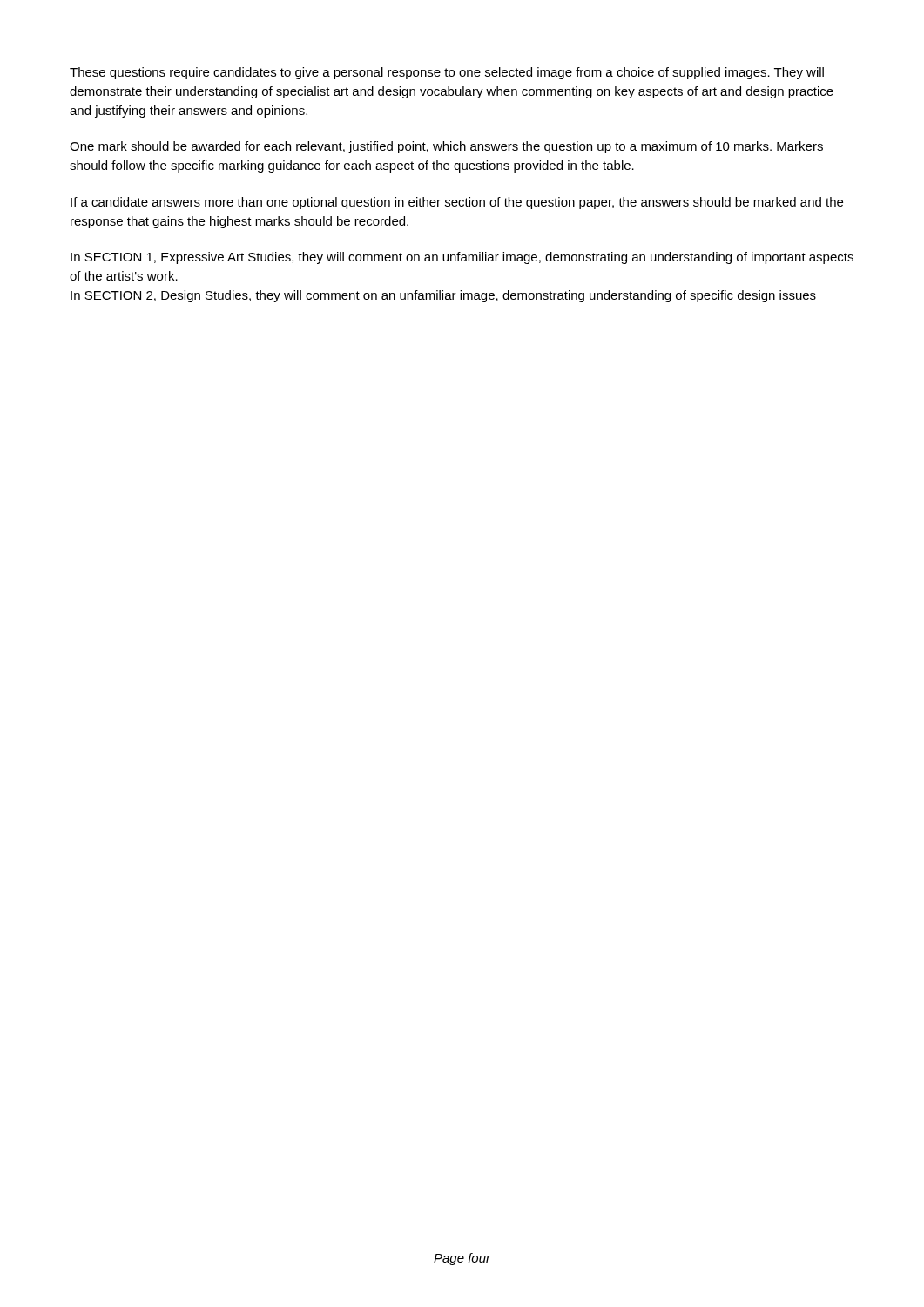This screenshot has width=924, height=1307.
Task: Select the text block starting "If a candidate answers more than"
Action: 457,211
